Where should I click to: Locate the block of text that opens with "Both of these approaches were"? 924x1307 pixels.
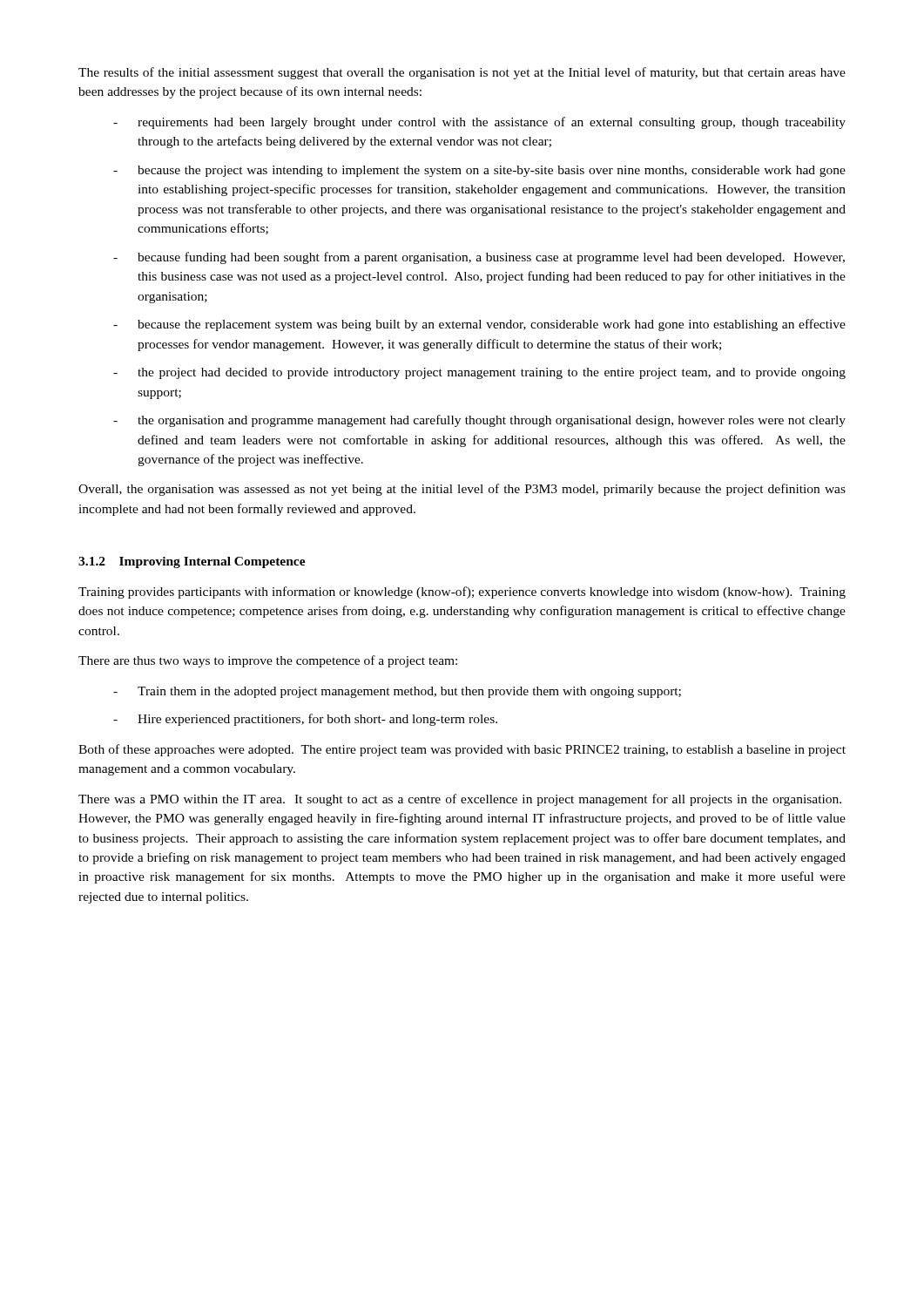pos(462,758)
